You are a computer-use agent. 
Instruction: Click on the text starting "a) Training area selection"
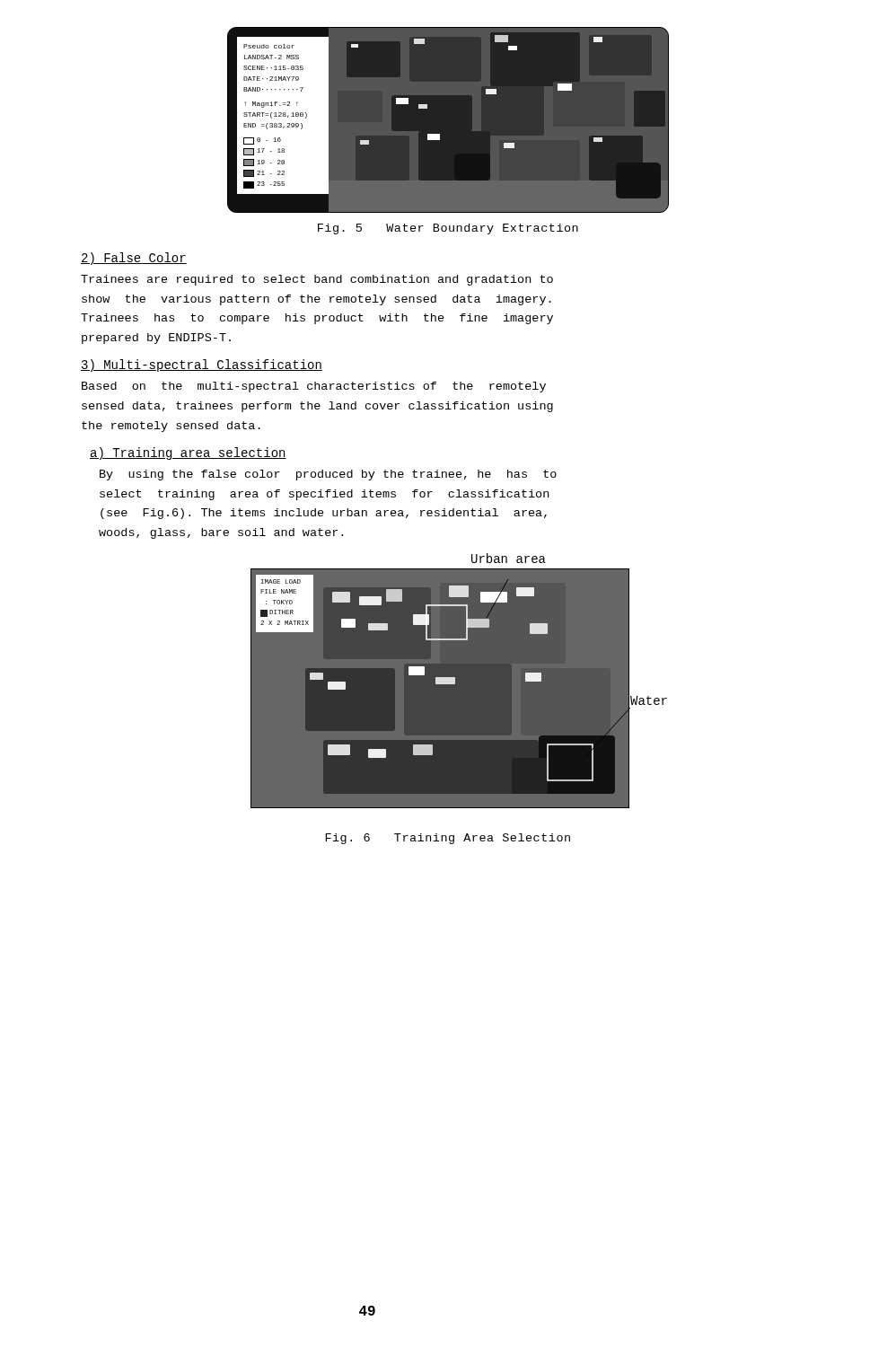click(x=188, y=454)
